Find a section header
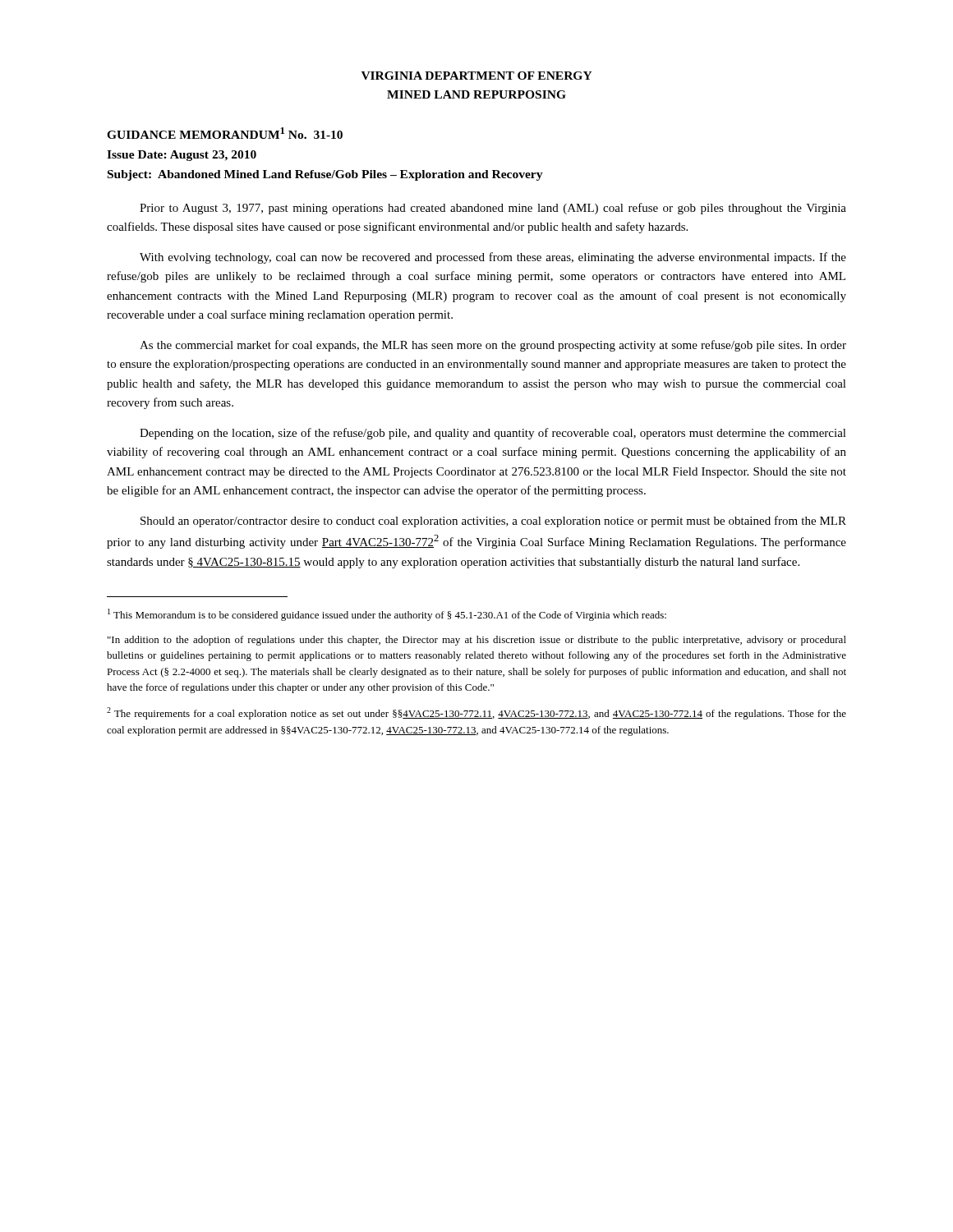Screen dimensions: 1232x953 [x=325, y=152]
